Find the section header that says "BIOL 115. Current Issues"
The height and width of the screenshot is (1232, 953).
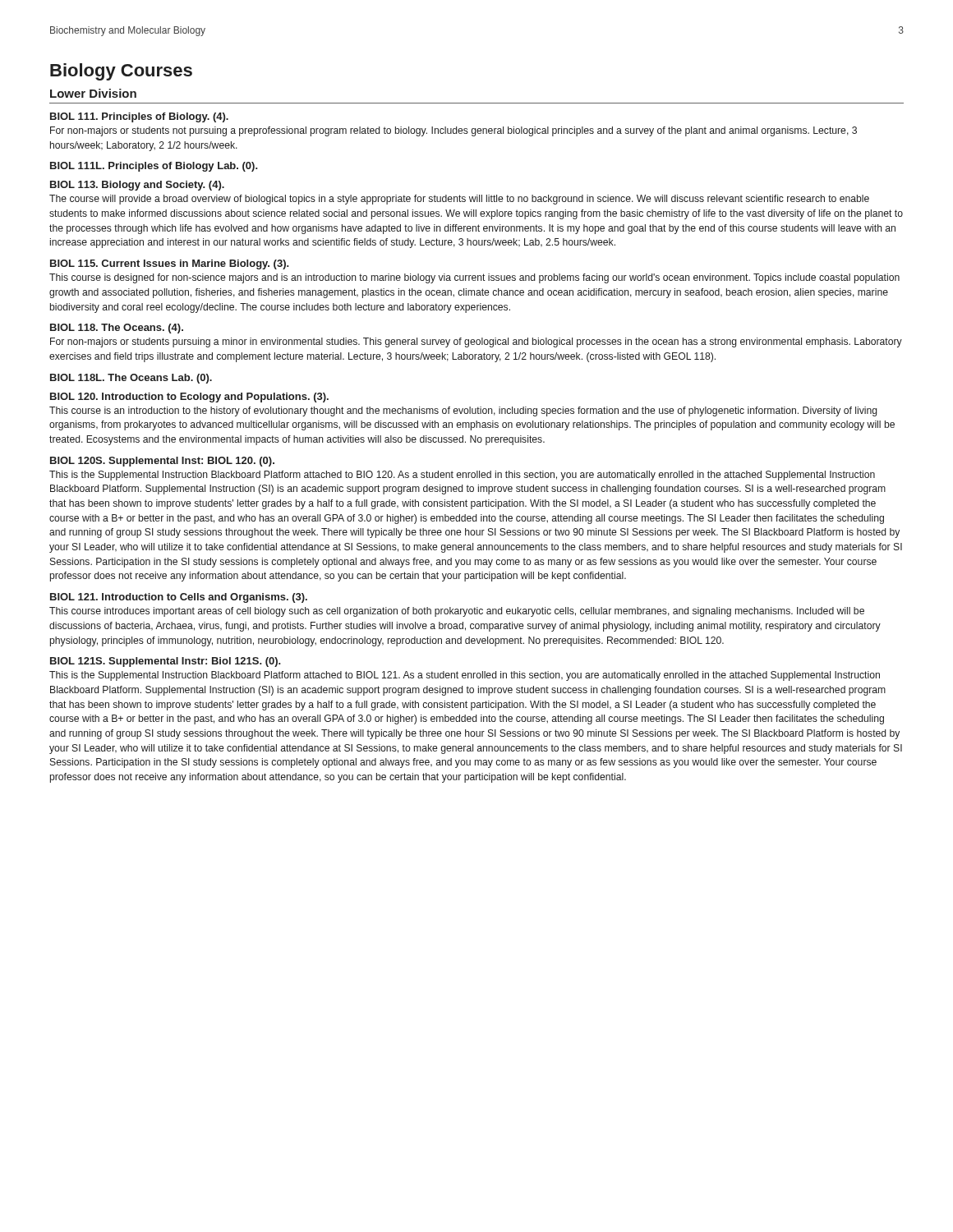169,263
